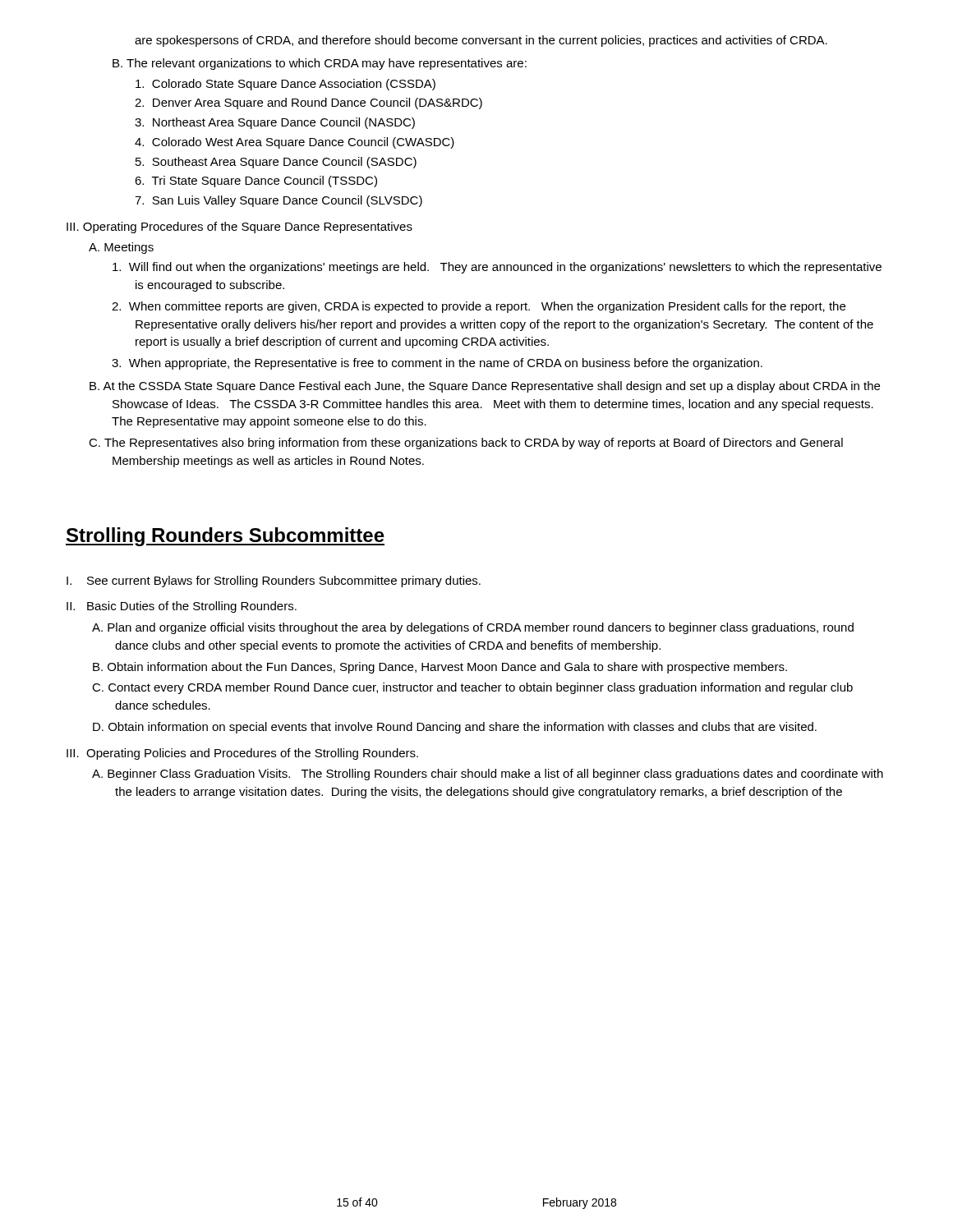Select the list item containing "III. Operating Policies and Procedures"
The image size is (953, 1232).
point(242,752)
